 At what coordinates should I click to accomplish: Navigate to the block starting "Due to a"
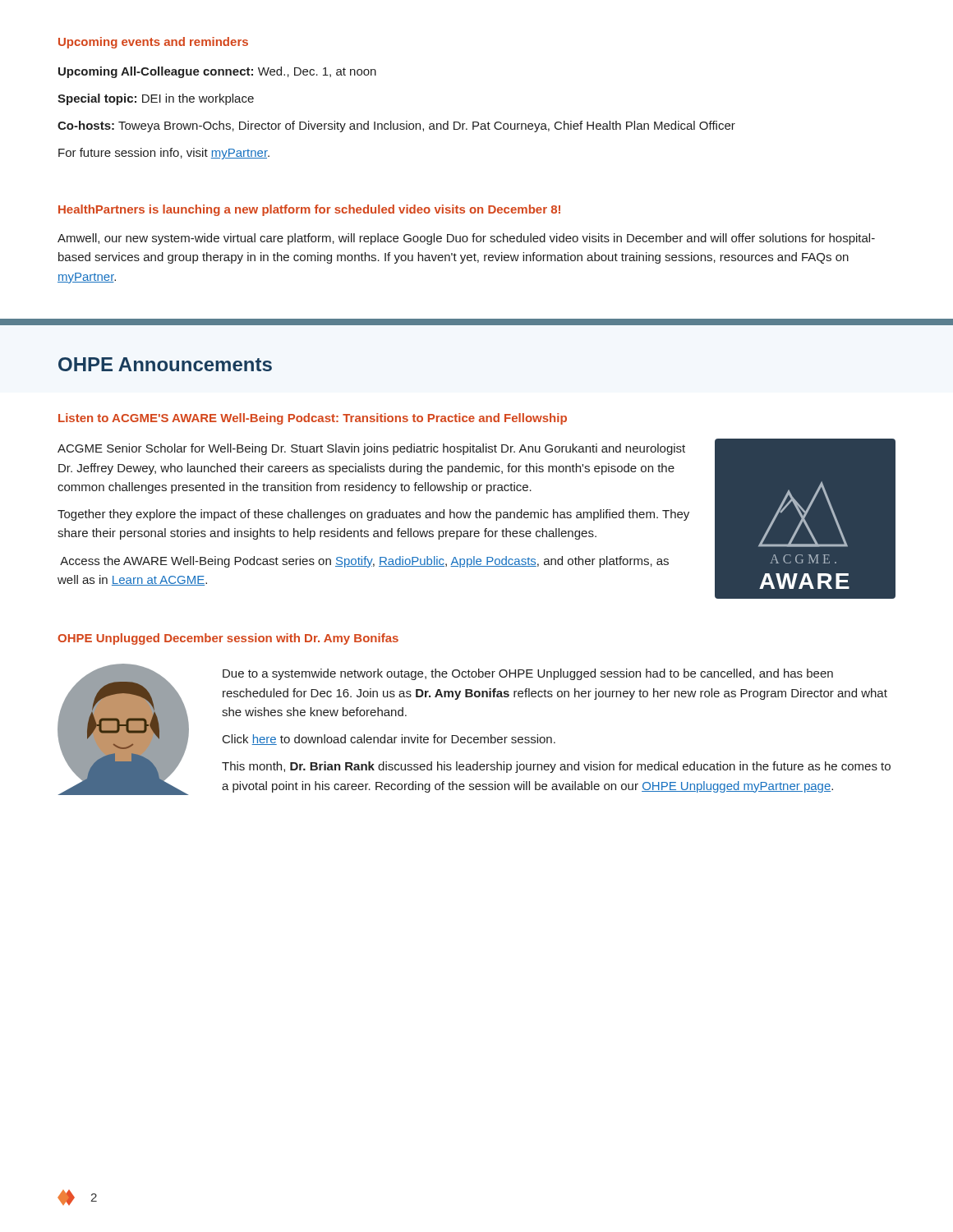pos(555,692)
